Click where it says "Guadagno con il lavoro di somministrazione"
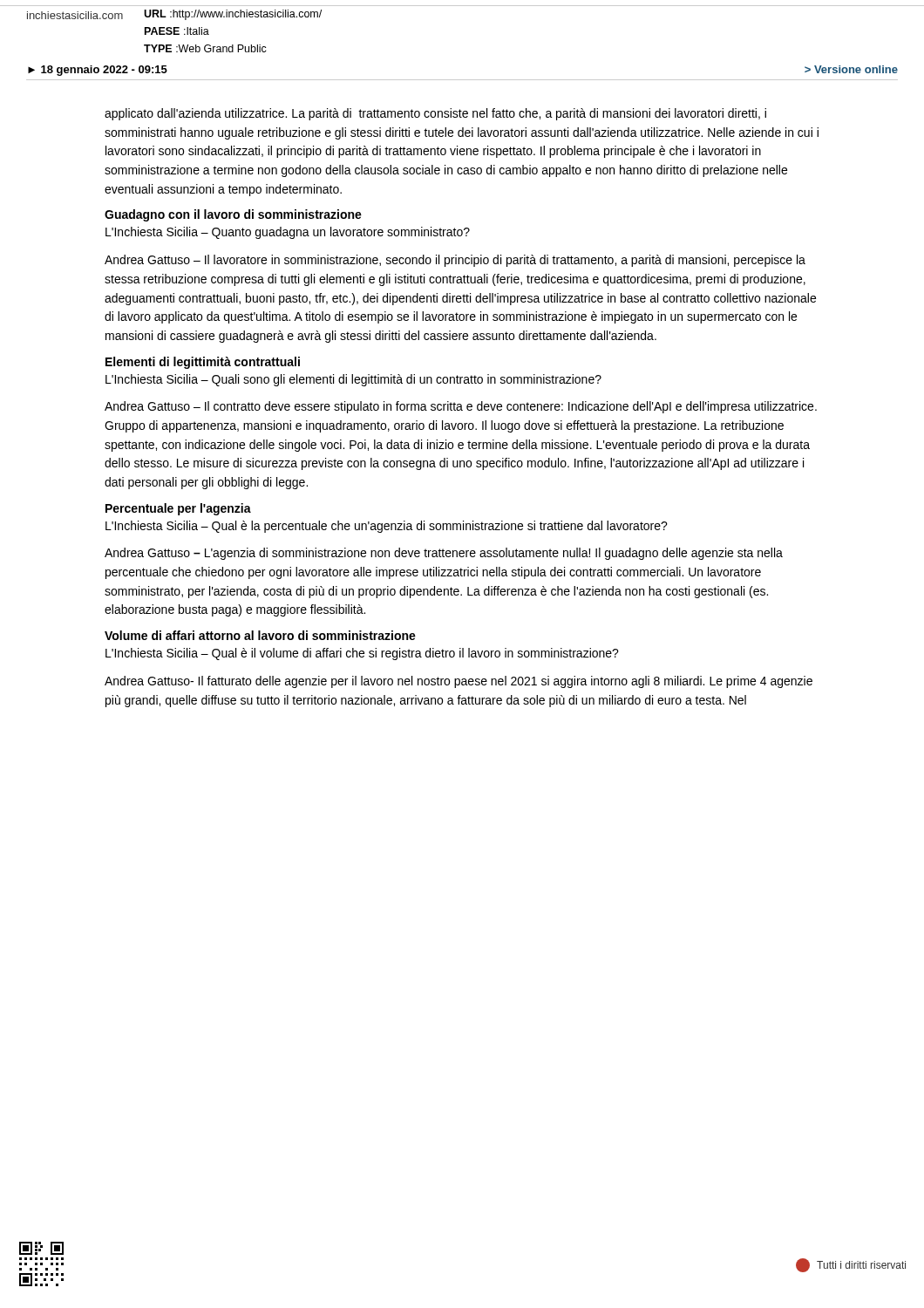The height and width of the screenshot is (1308, 924). 233,215
